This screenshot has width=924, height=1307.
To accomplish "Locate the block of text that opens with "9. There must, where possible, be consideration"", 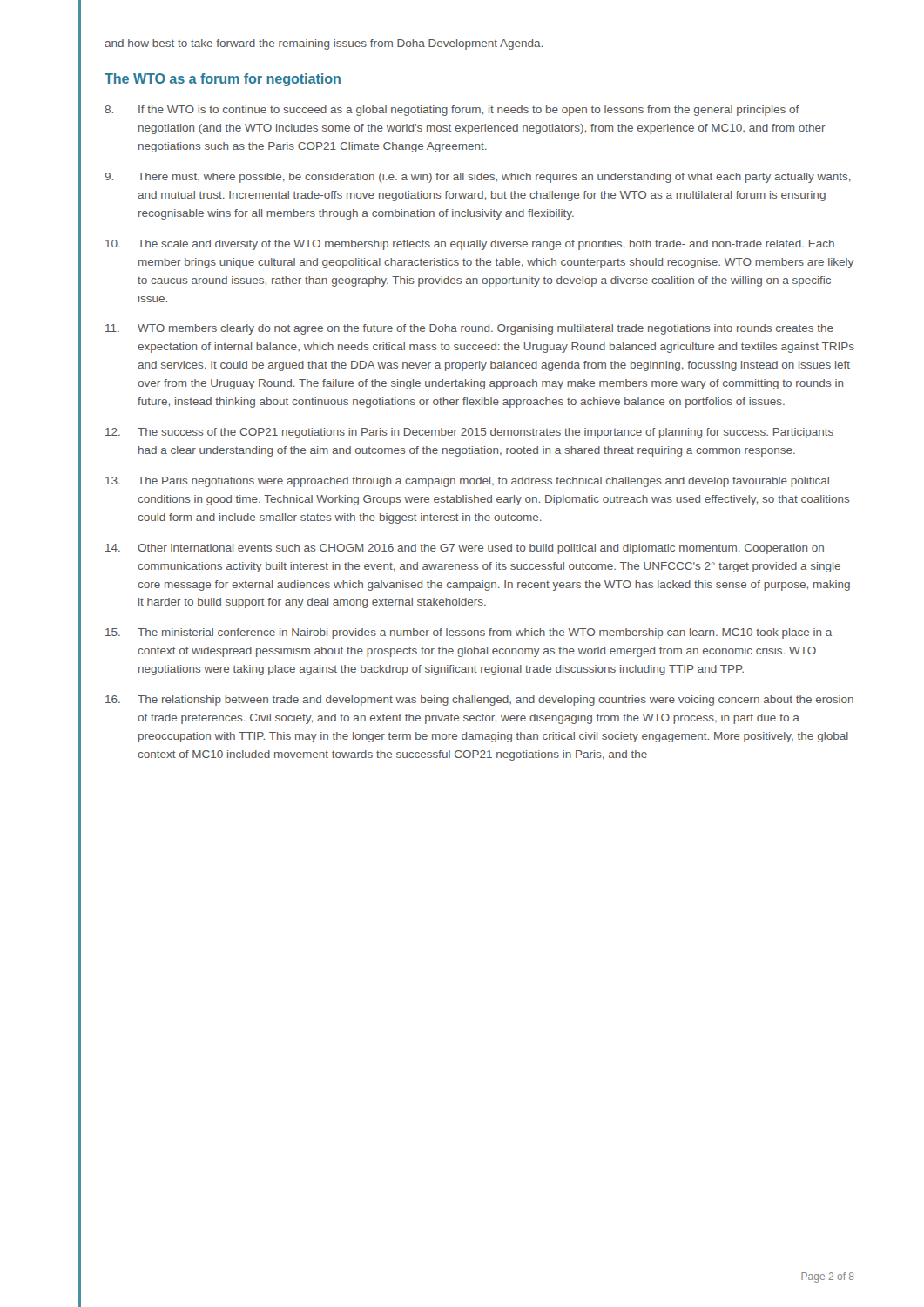I will 479,196.
